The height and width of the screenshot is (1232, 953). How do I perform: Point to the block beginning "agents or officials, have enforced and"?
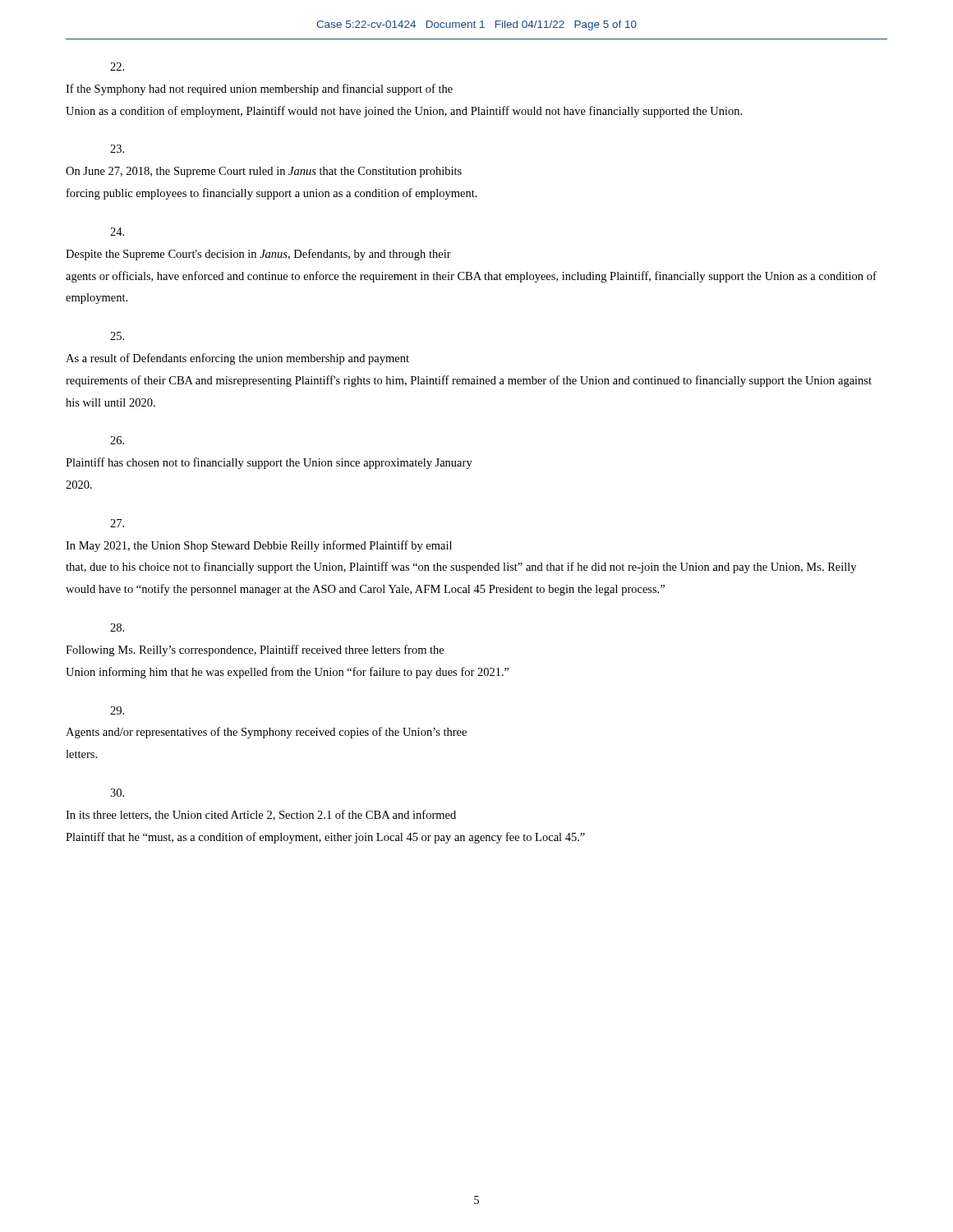471,287
